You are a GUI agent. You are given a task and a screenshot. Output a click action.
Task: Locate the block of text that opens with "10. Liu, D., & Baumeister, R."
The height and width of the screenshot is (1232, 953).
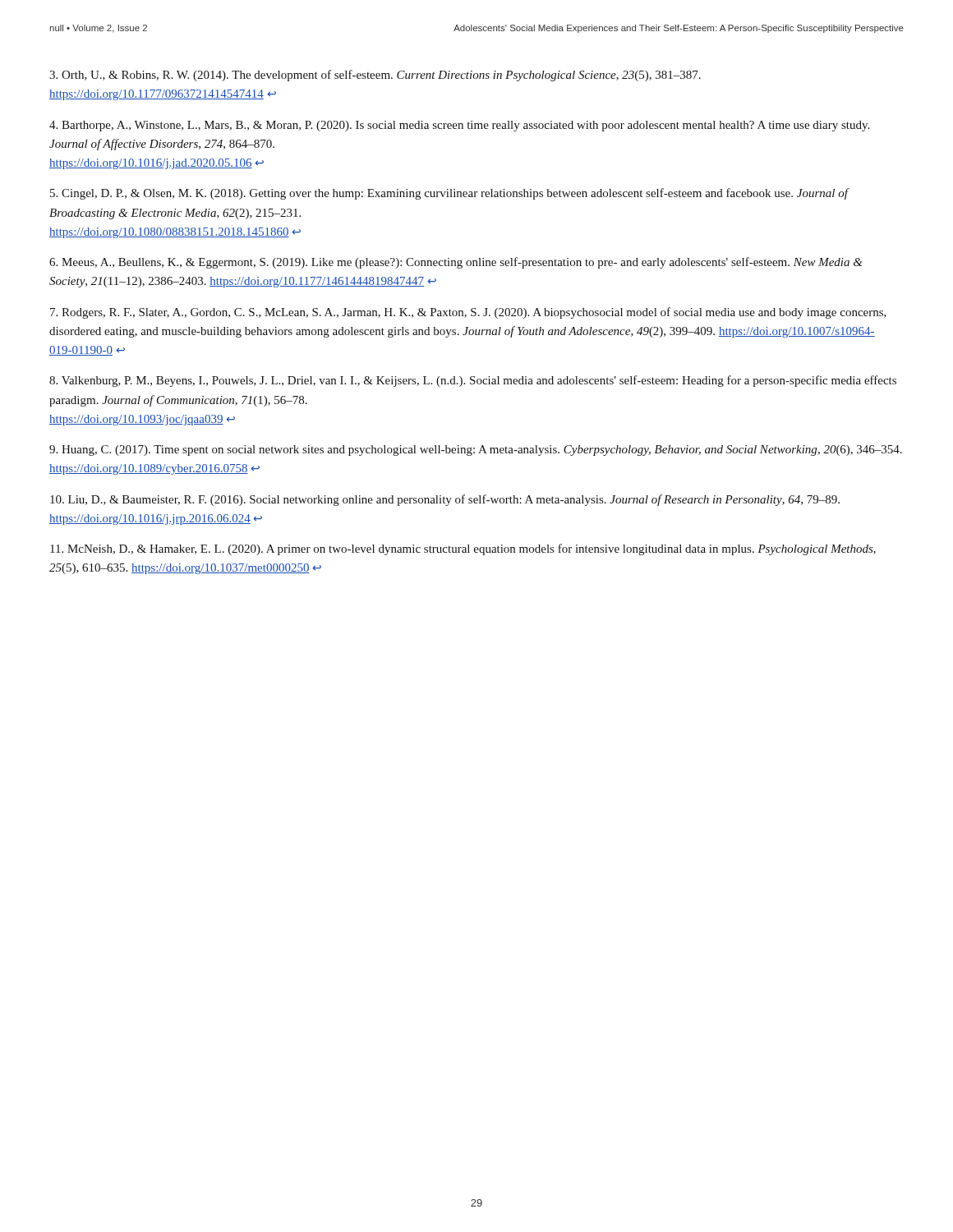point(445,509)
